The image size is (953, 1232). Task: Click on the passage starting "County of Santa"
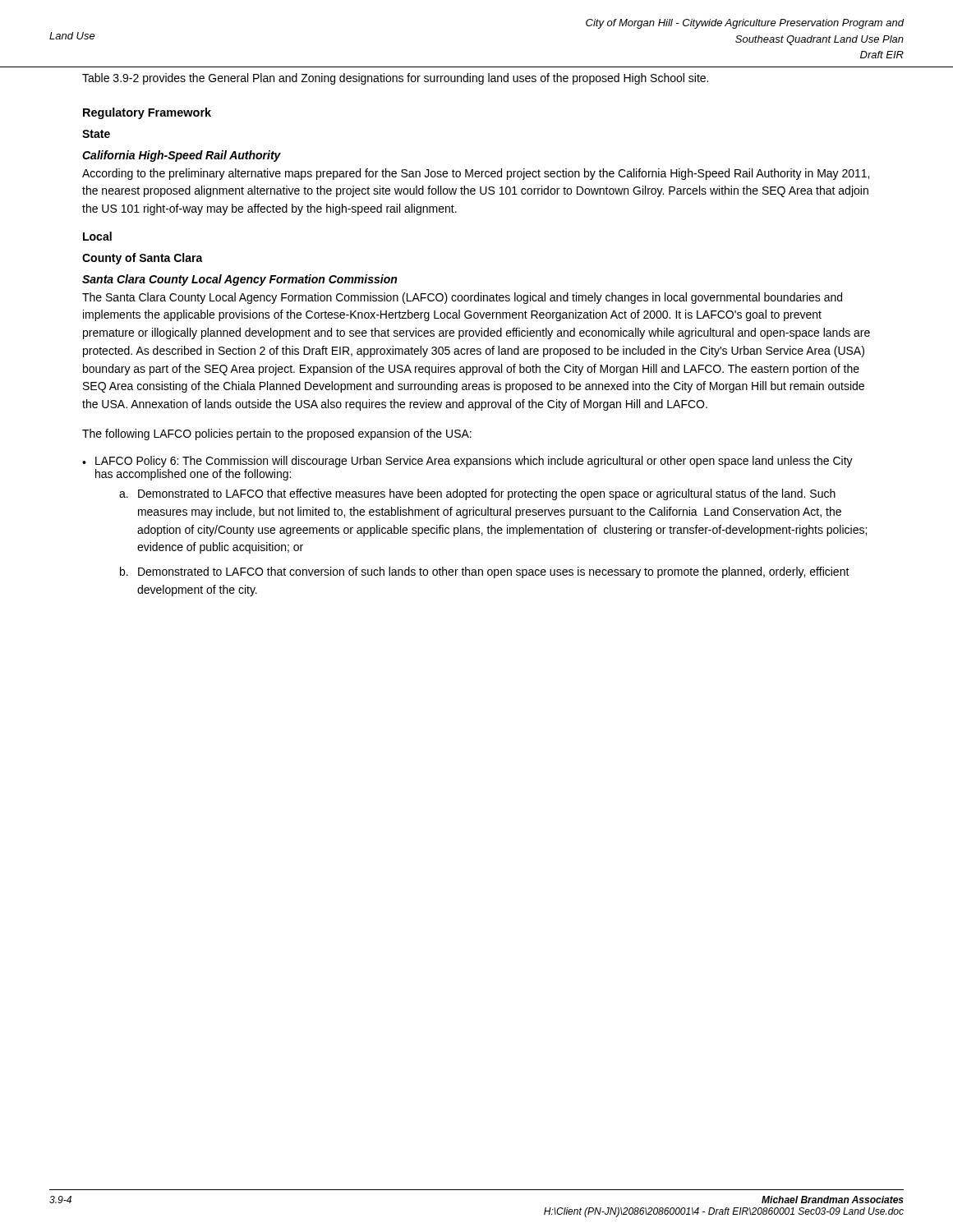point(142,258)
